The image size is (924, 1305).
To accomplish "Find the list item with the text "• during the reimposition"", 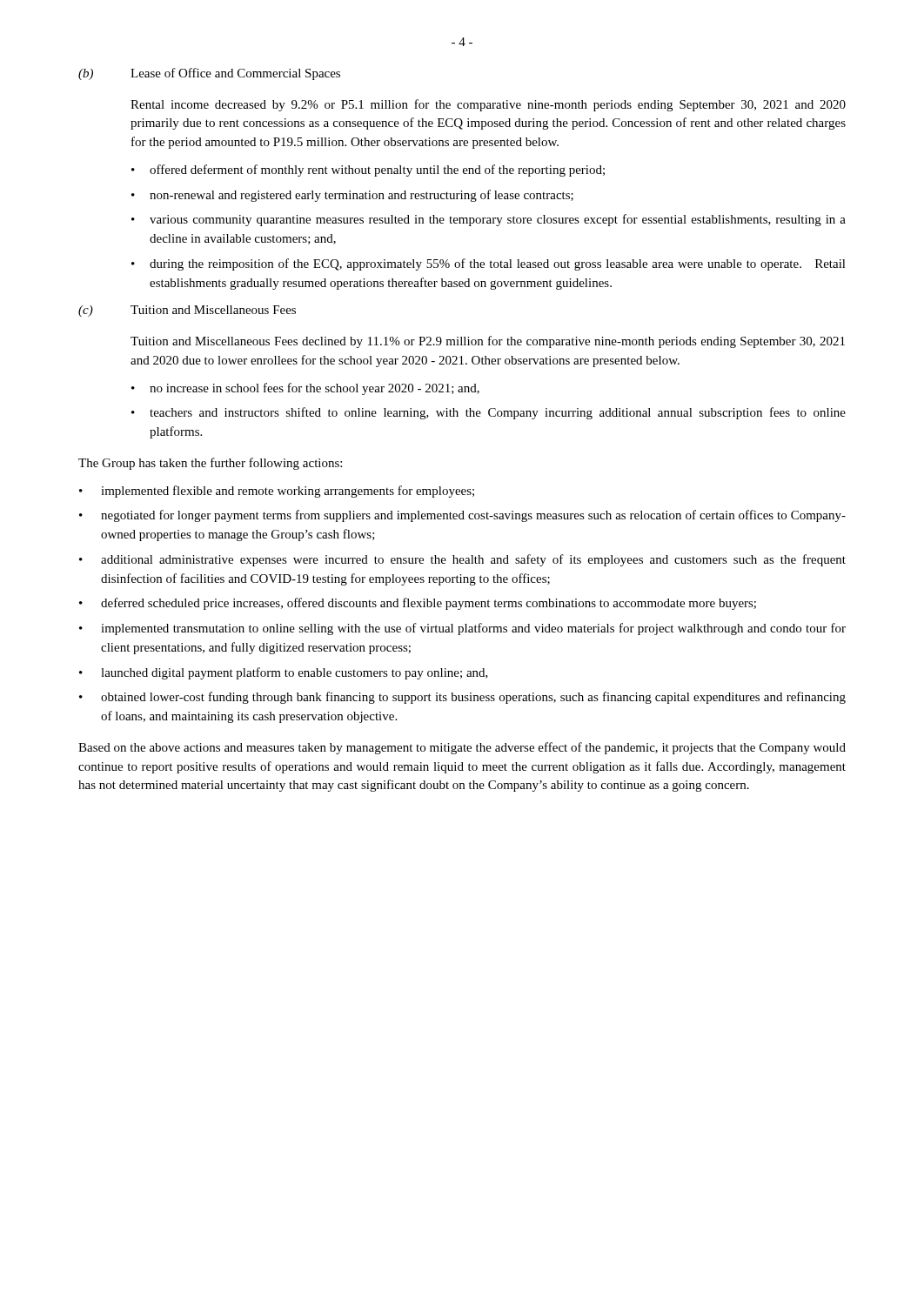I will click(x=488, y=274).
